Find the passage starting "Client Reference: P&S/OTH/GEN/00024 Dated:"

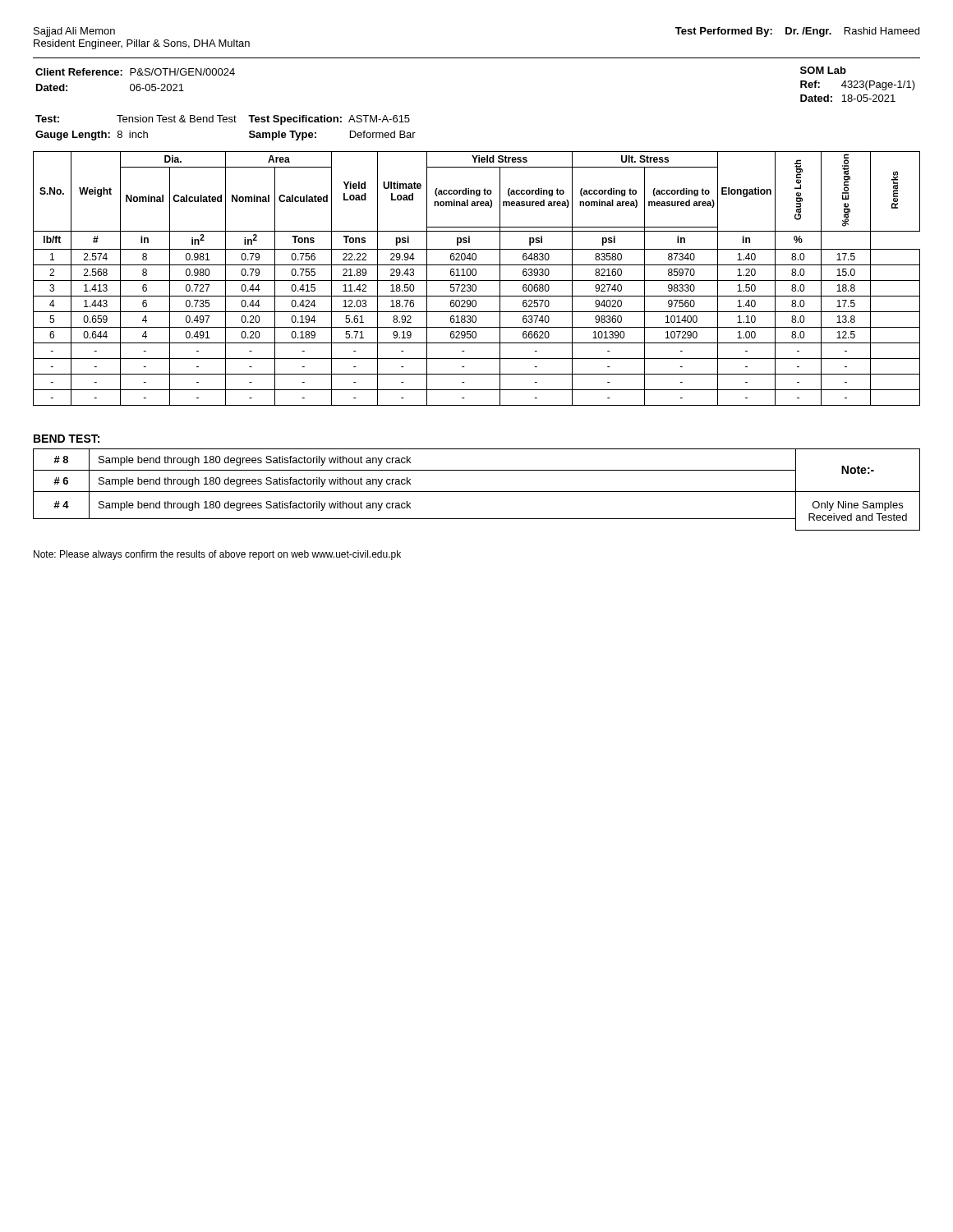(x=135, y=80)
